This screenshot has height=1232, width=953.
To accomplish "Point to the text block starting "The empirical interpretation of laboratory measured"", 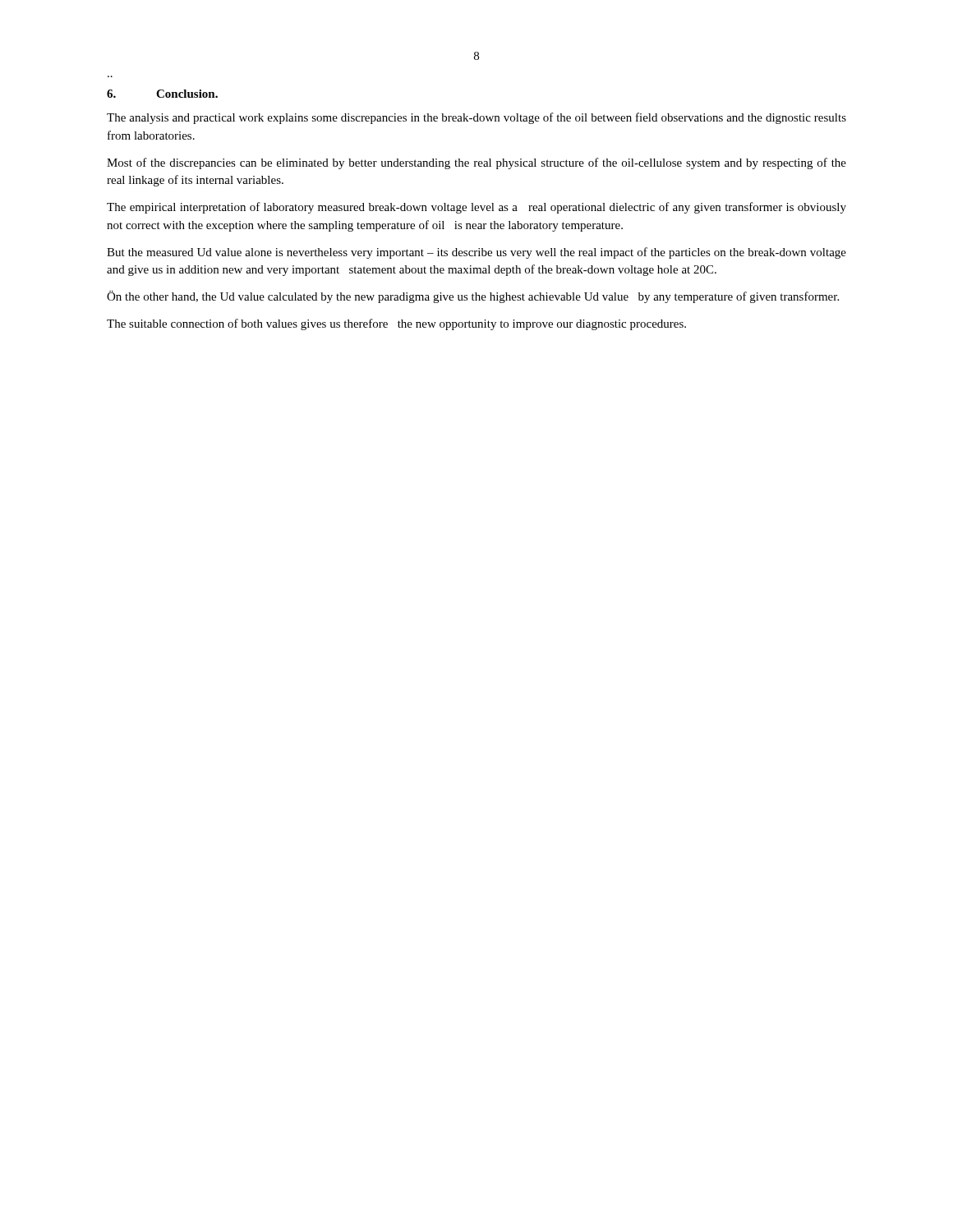I will (x=476, y=216).
